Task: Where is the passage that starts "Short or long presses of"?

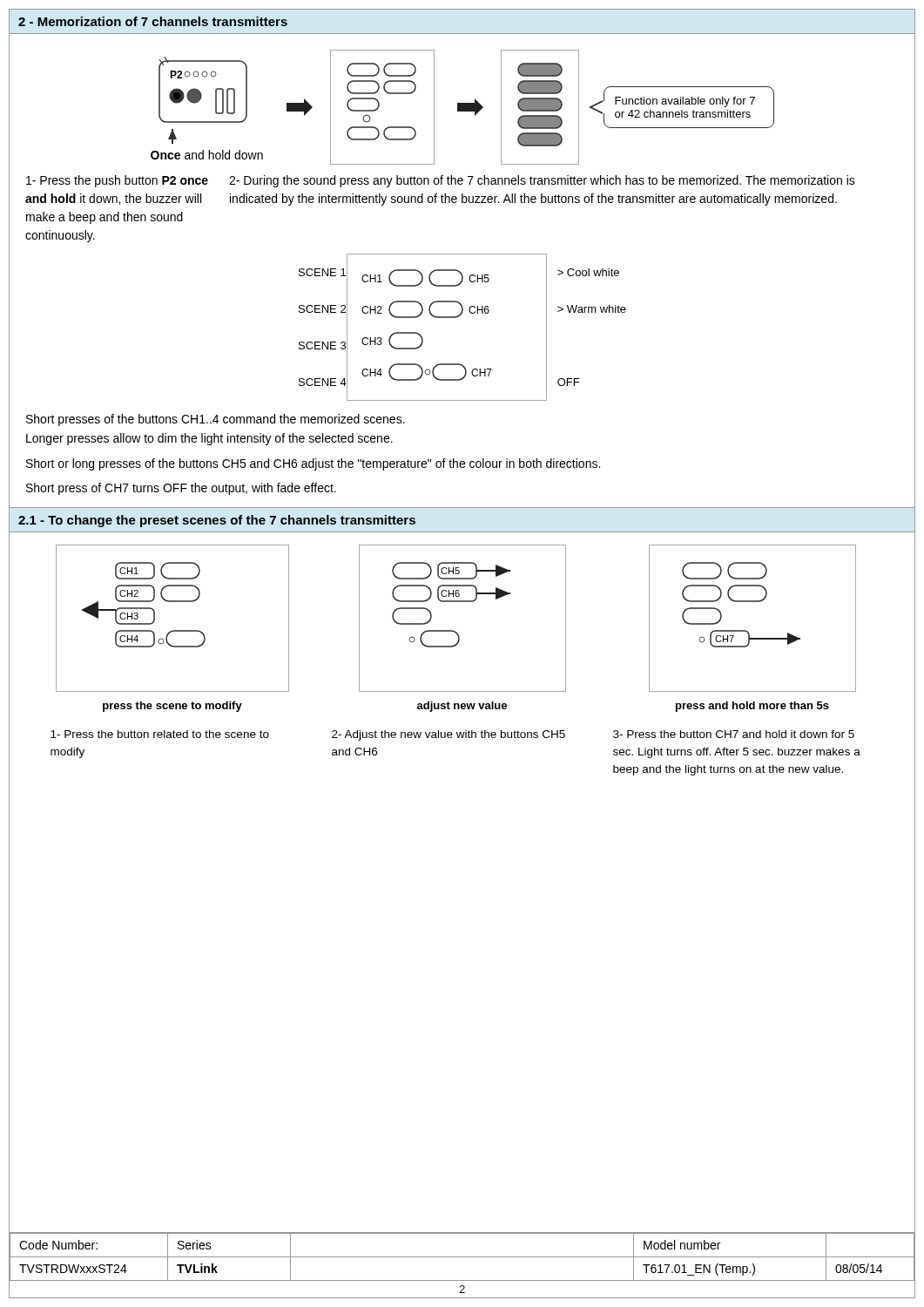Action: (x=313, y=463)
